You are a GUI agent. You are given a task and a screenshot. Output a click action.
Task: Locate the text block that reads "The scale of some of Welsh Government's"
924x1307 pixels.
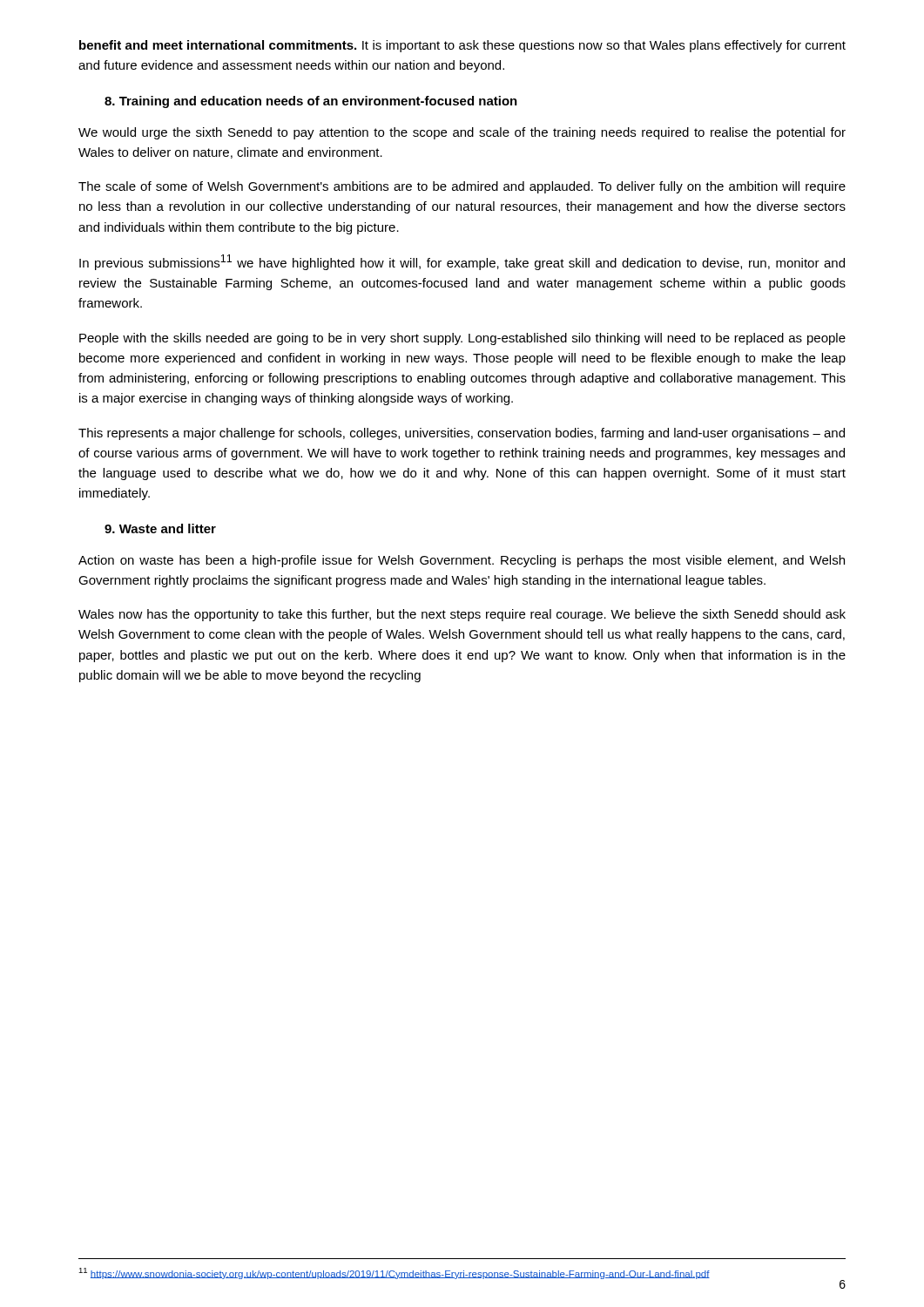tap(462, 206)
